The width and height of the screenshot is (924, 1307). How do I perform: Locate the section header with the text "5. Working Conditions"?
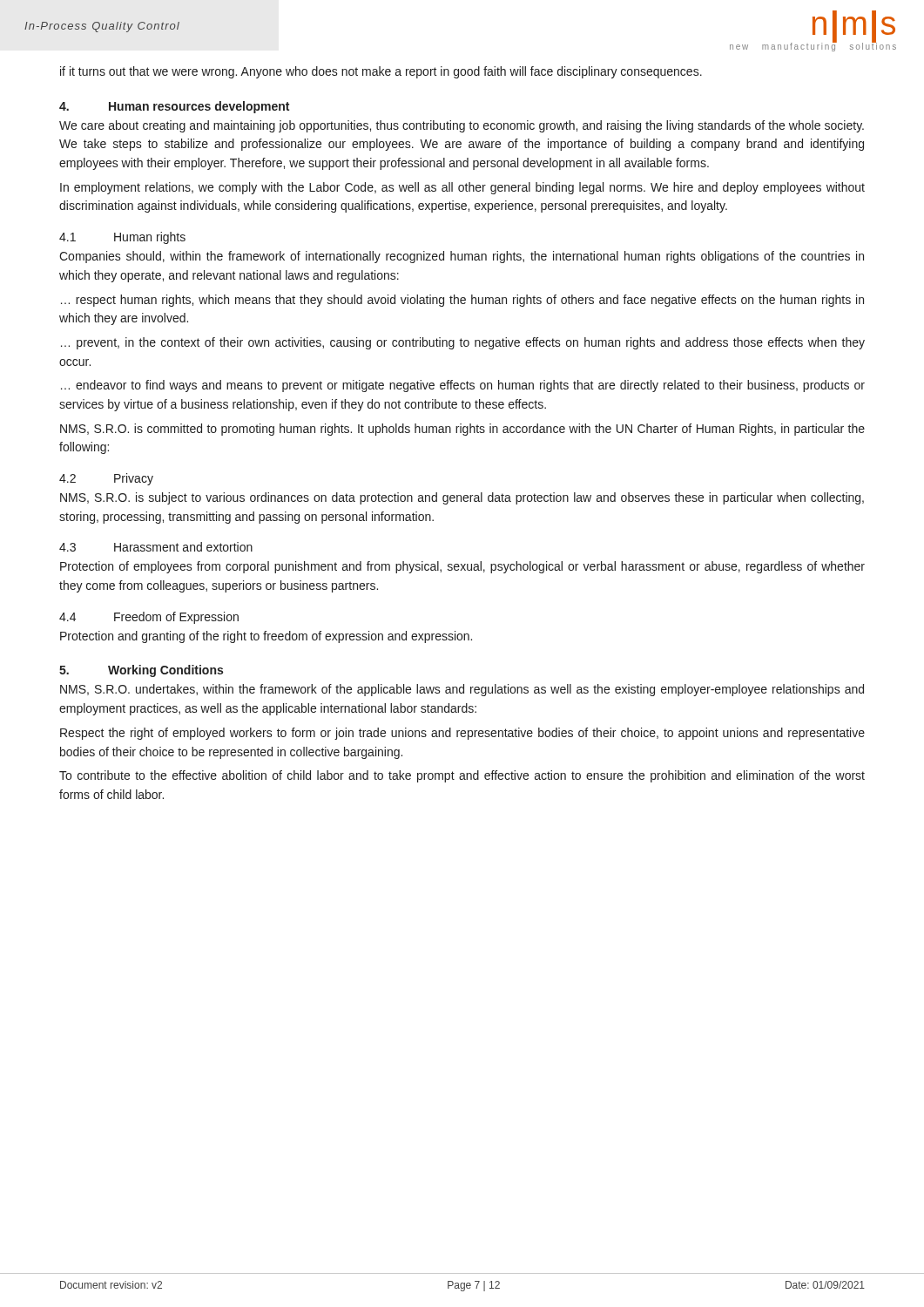(x=141, y=670)
